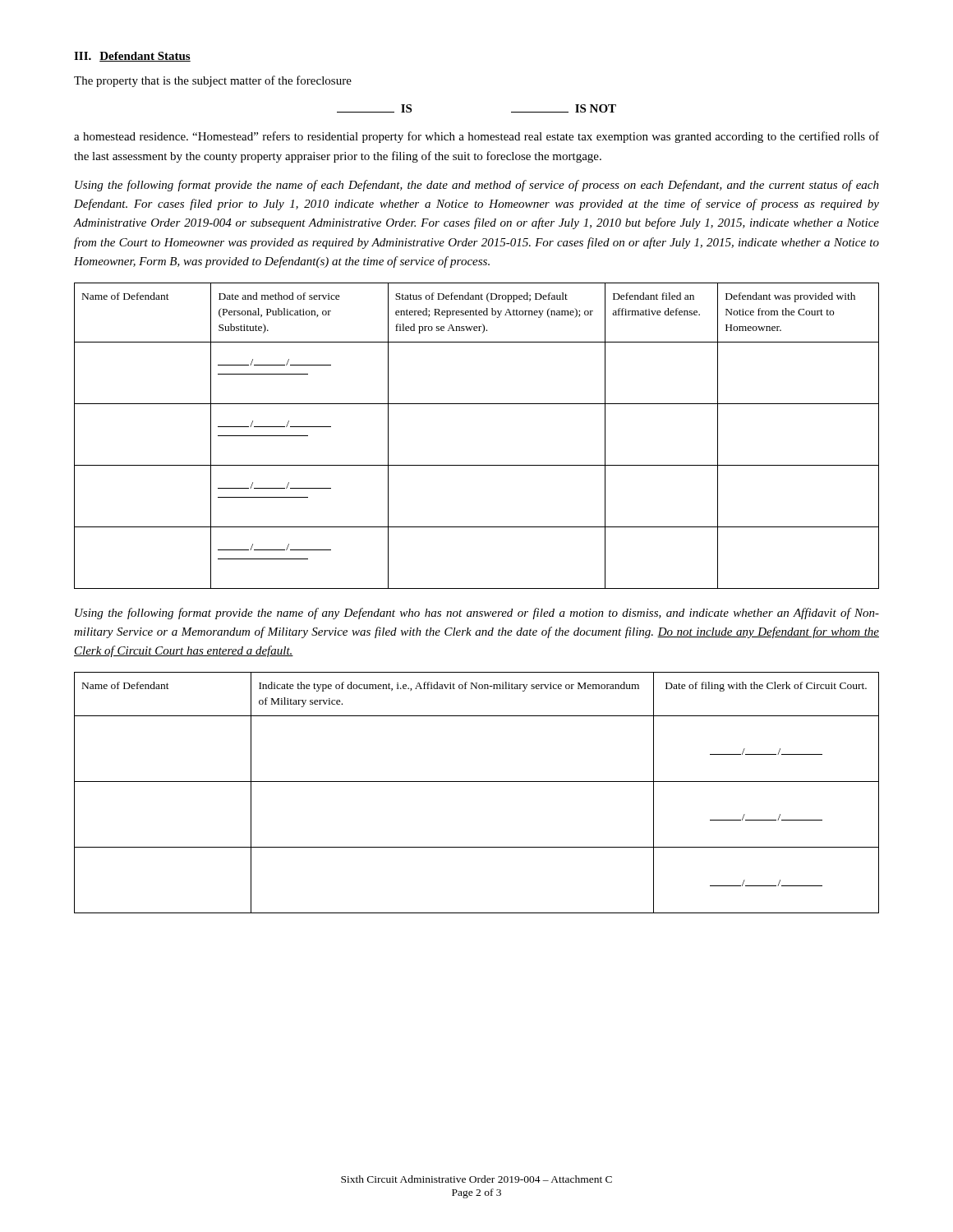This screenshot has width=953, height=1232.
Task: Point to the block beginning "a homestead residence. “Homestead” refers to"
Action: tap(476, 146)
